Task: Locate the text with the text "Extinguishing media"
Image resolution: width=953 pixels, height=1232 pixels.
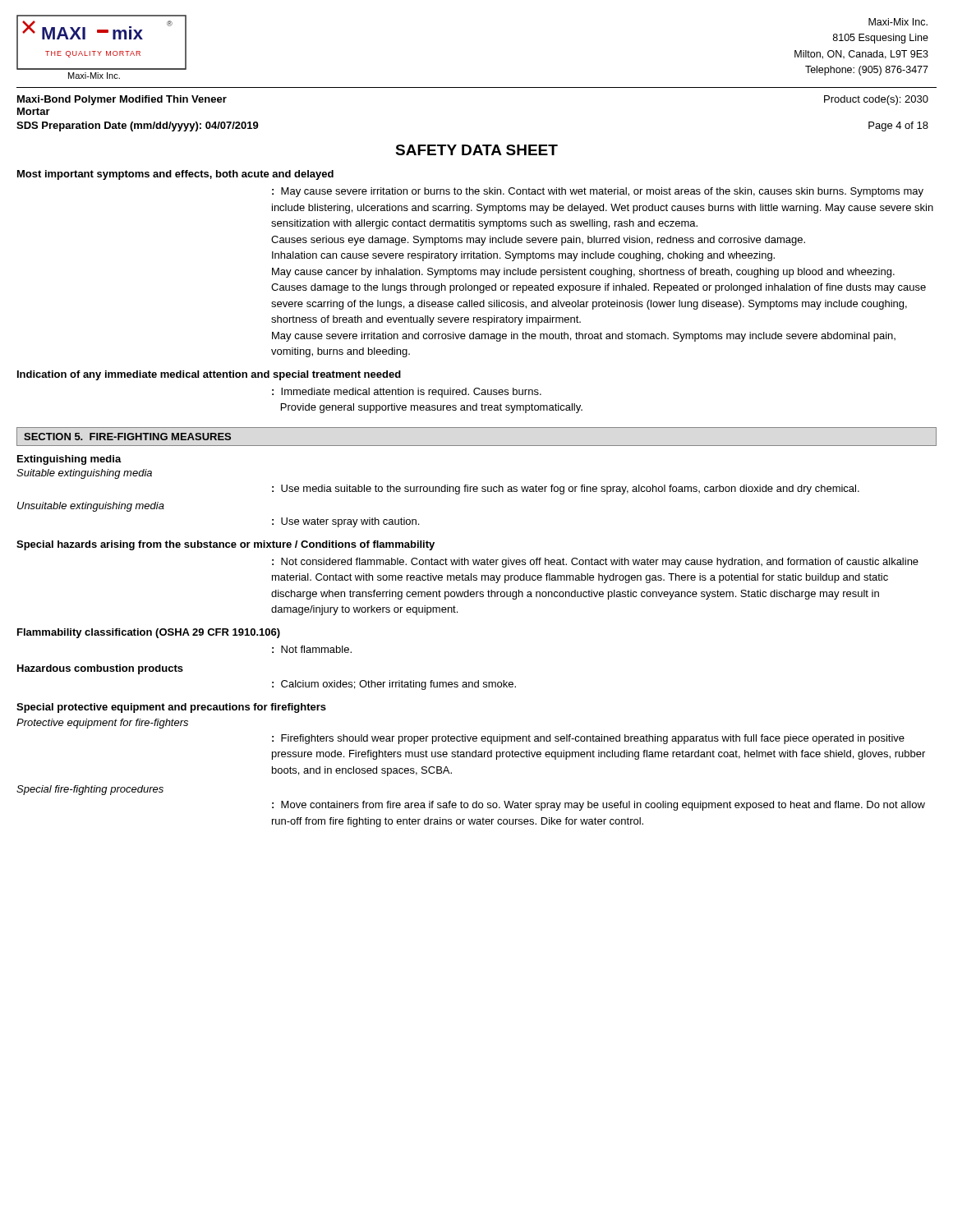Action: coord(69,458)
